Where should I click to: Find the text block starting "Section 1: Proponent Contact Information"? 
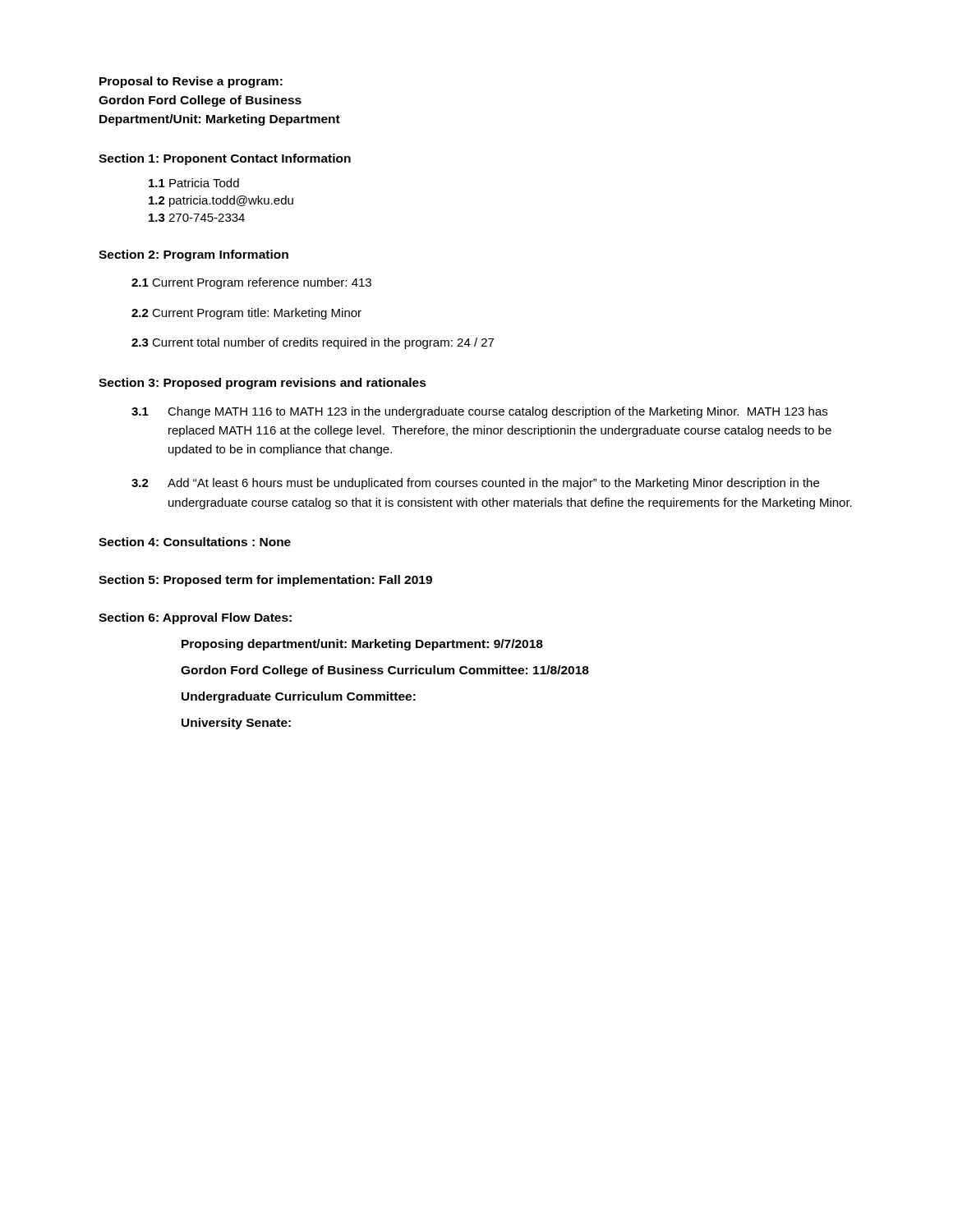pos(225,158)
